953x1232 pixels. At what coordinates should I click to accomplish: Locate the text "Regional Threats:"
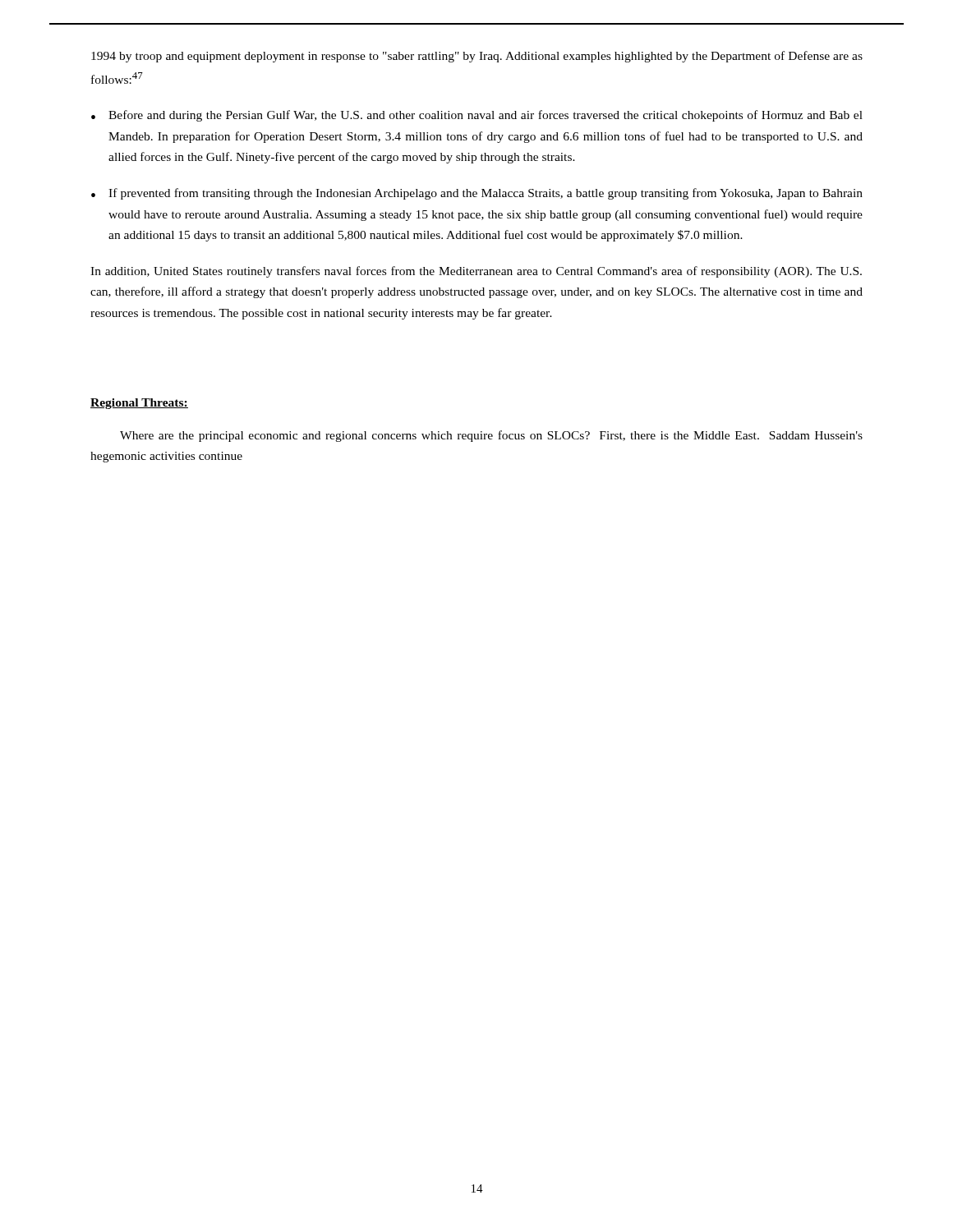click(139, 402)
